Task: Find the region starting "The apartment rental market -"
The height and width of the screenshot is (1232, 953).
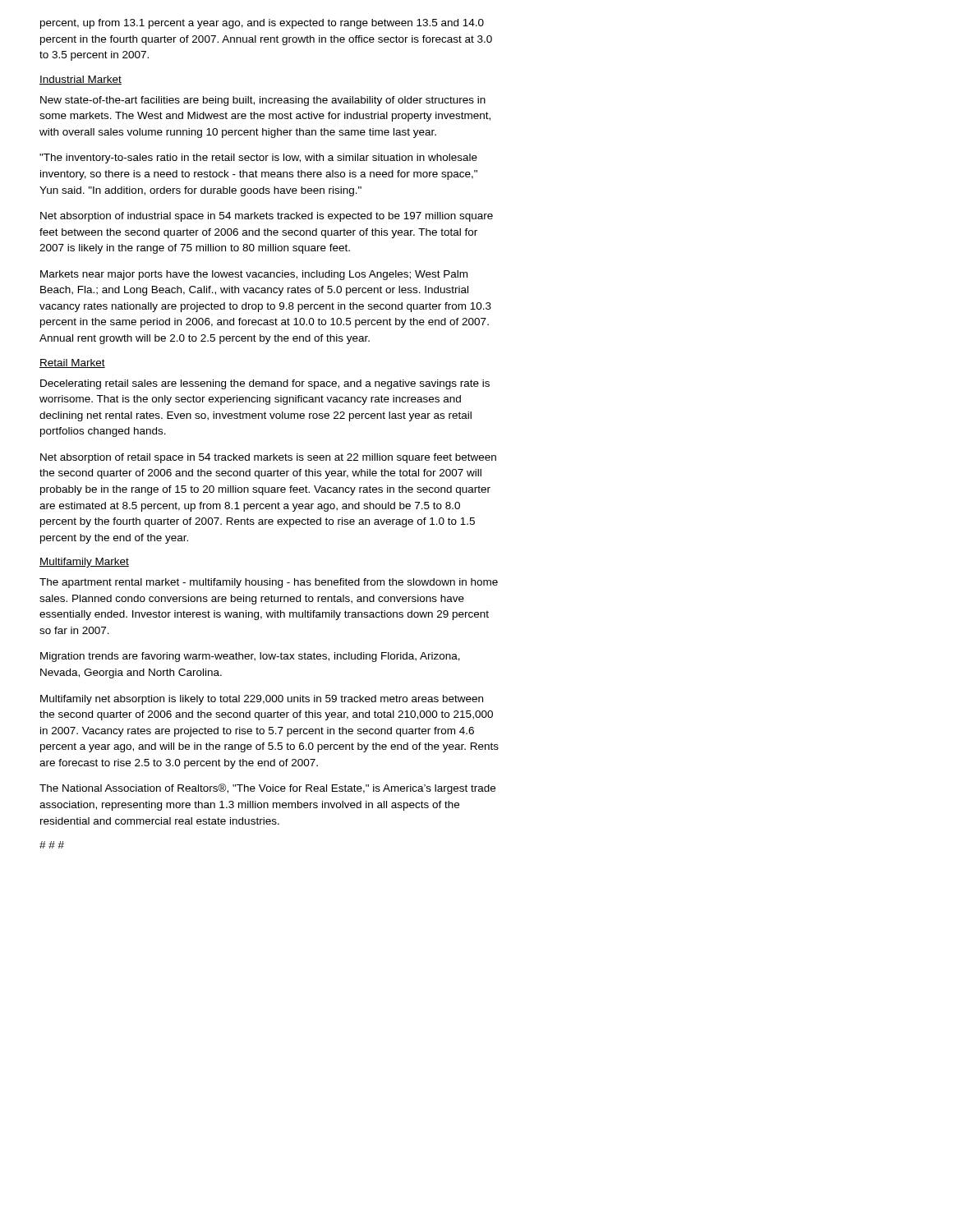Action: pos(269,606)
